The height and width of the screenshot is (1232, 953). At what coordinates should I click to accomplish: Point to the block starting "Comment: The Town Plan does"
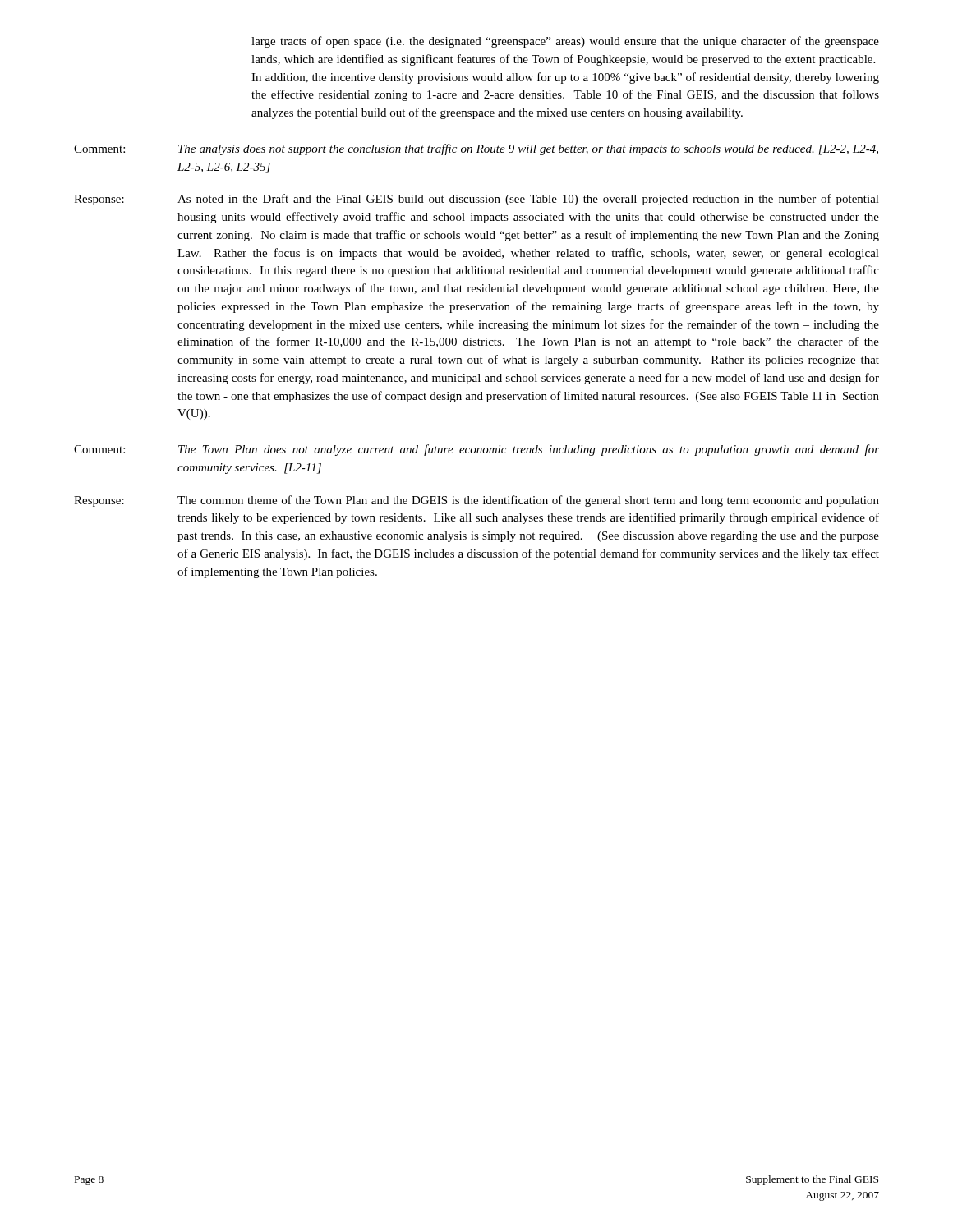pyautogui.click(x=476, y=459)
